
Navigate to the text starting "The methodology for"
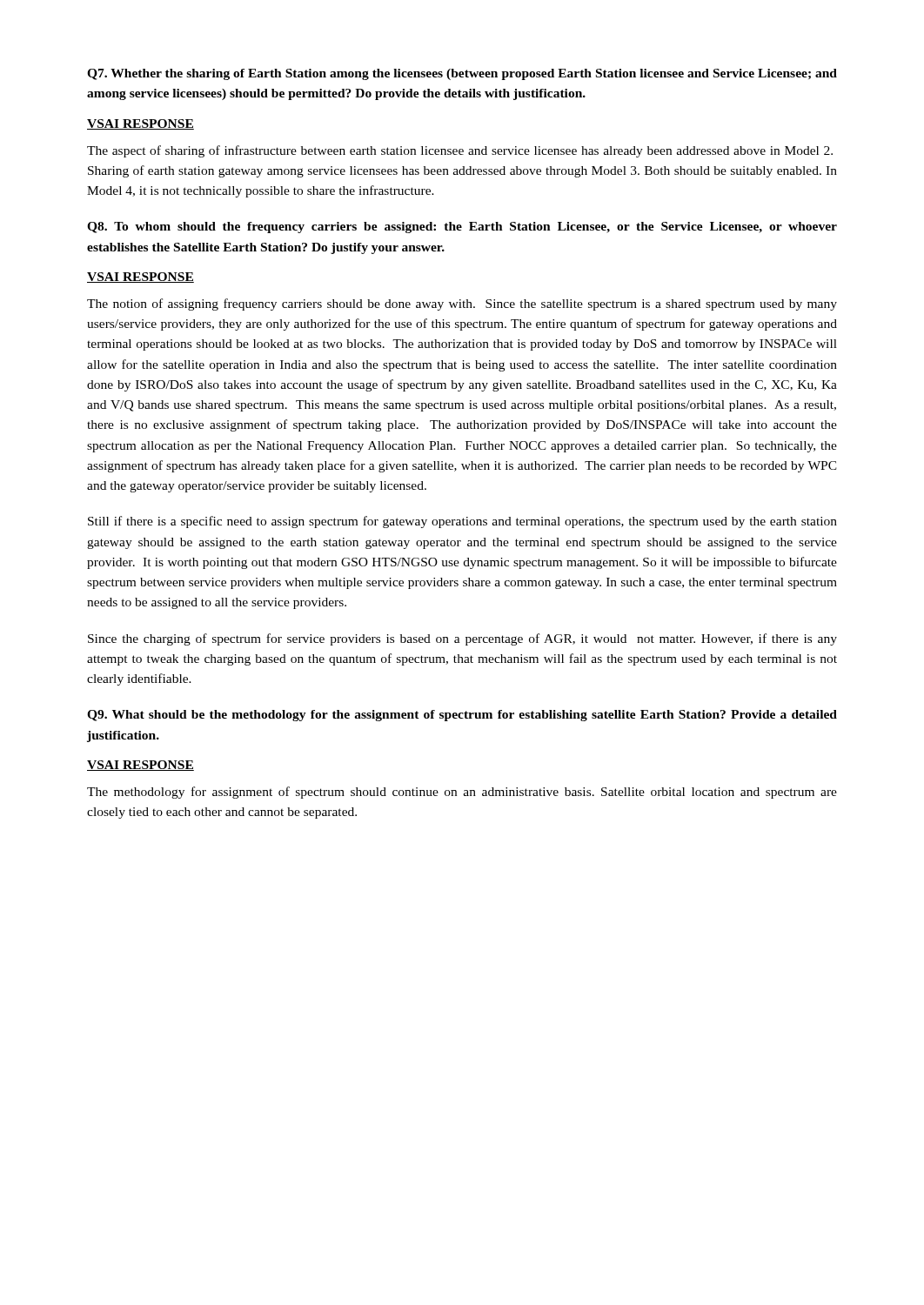(x=462, y=801)
